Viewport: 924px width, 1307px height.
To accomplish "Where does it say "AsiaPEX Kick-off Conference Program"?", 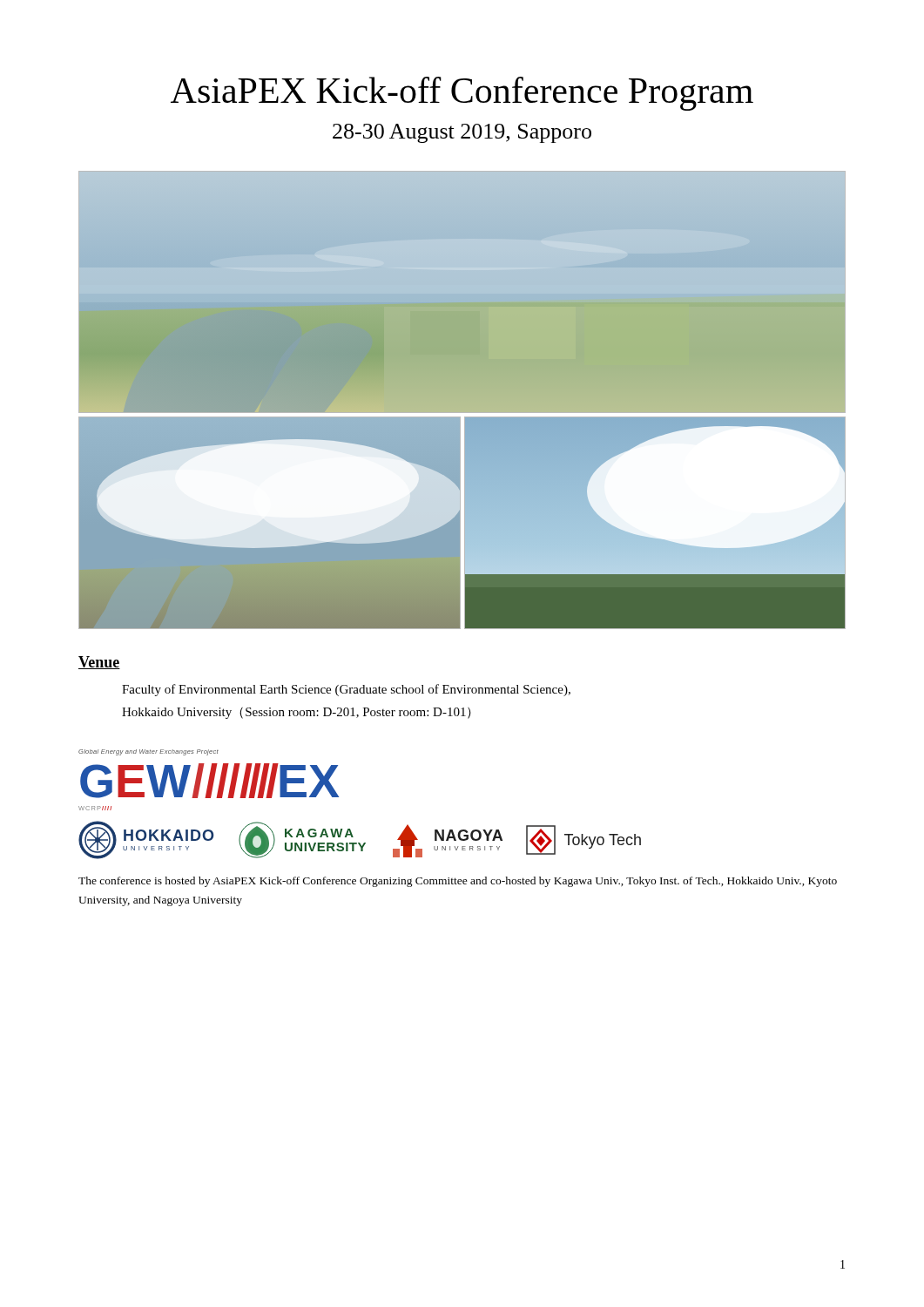I will (x=462, y=91).
